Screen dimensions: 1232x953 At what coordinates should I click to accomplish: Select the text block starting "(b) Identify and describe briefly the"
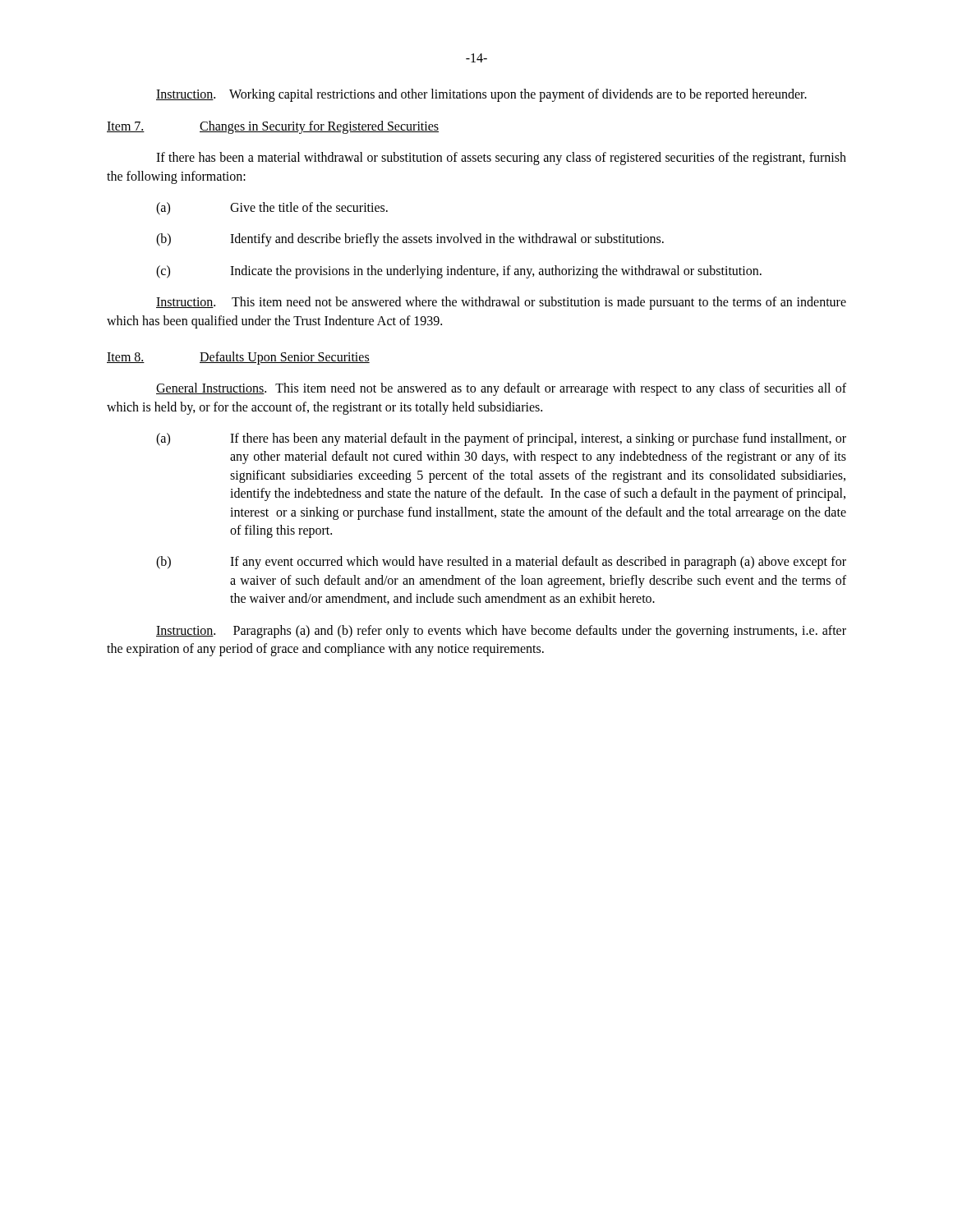476,239
